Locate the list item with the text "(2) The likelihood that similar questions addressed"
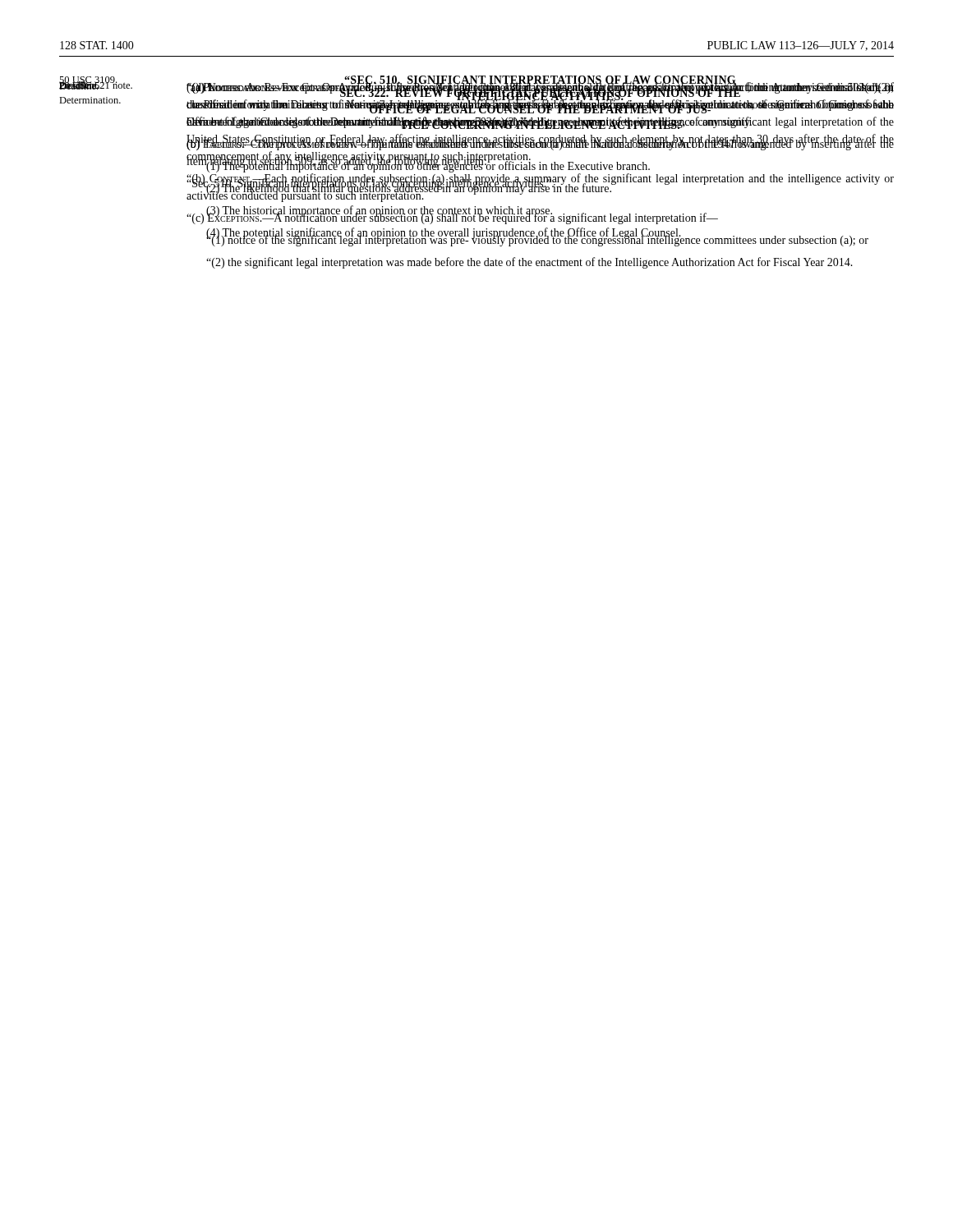 [409, 188]
